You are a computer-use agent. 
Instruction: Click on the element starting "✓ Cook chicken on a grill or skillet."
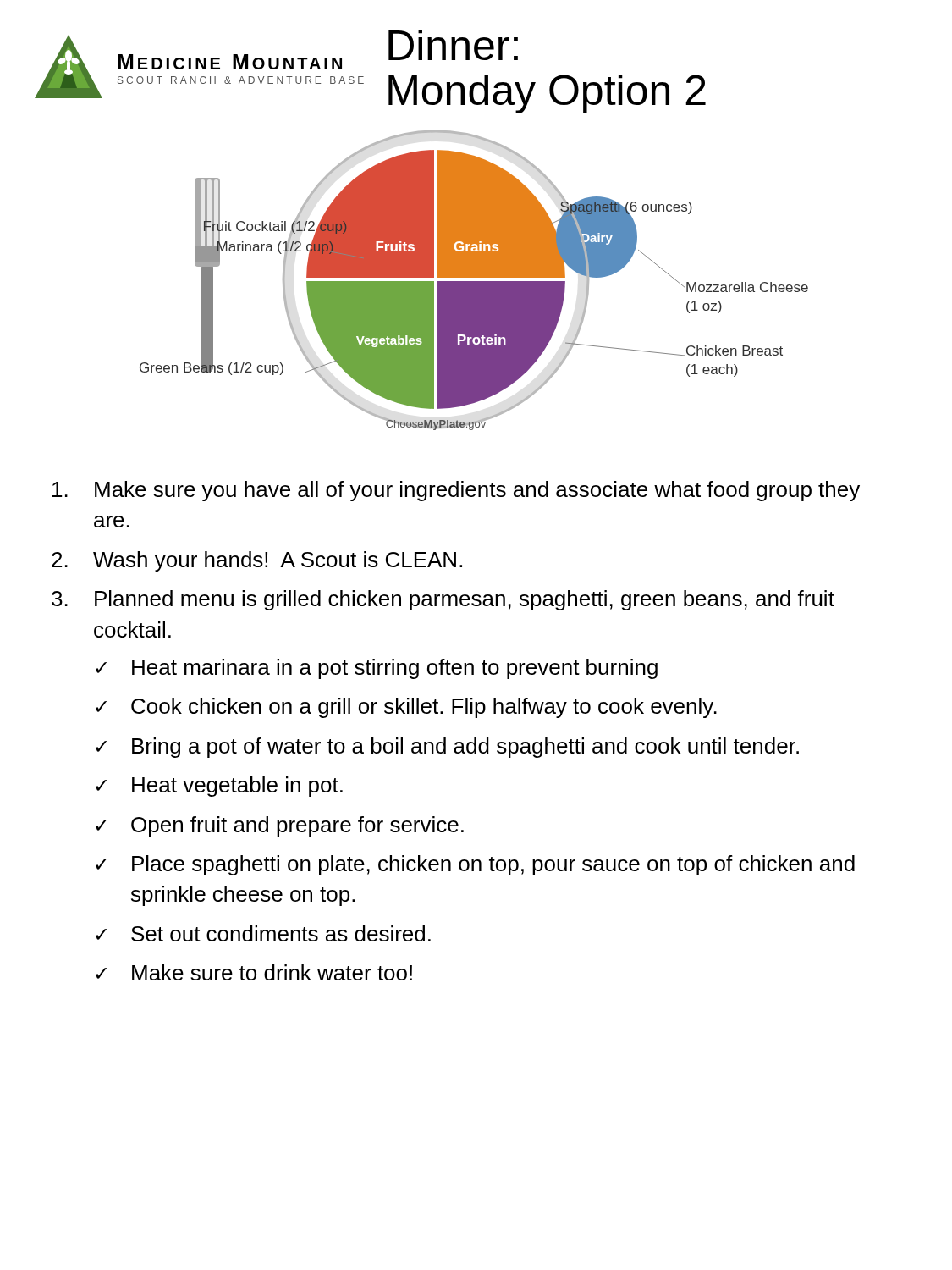[491, 707]
